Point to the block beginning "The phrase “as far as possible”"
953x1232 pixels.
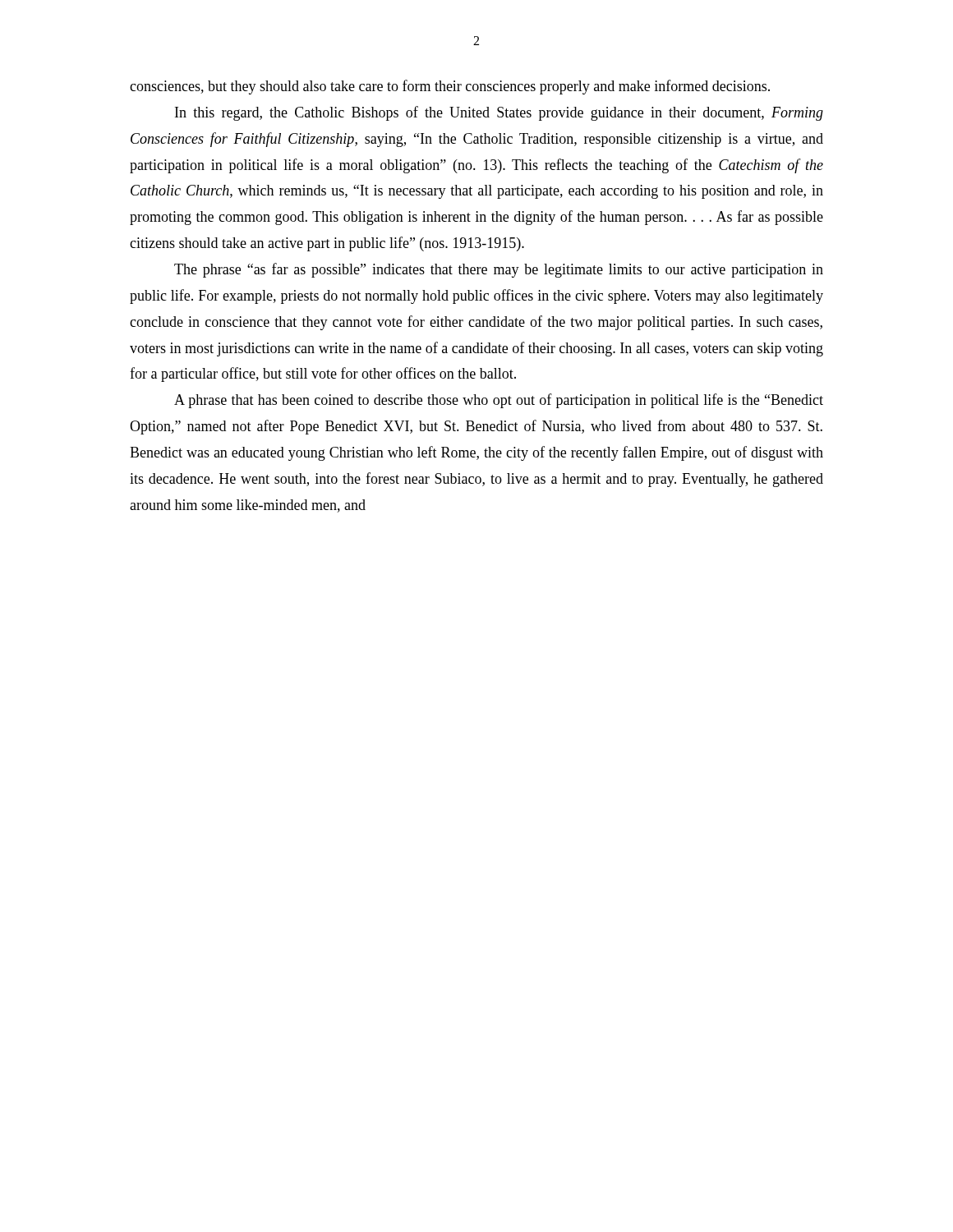coord(476,323)
